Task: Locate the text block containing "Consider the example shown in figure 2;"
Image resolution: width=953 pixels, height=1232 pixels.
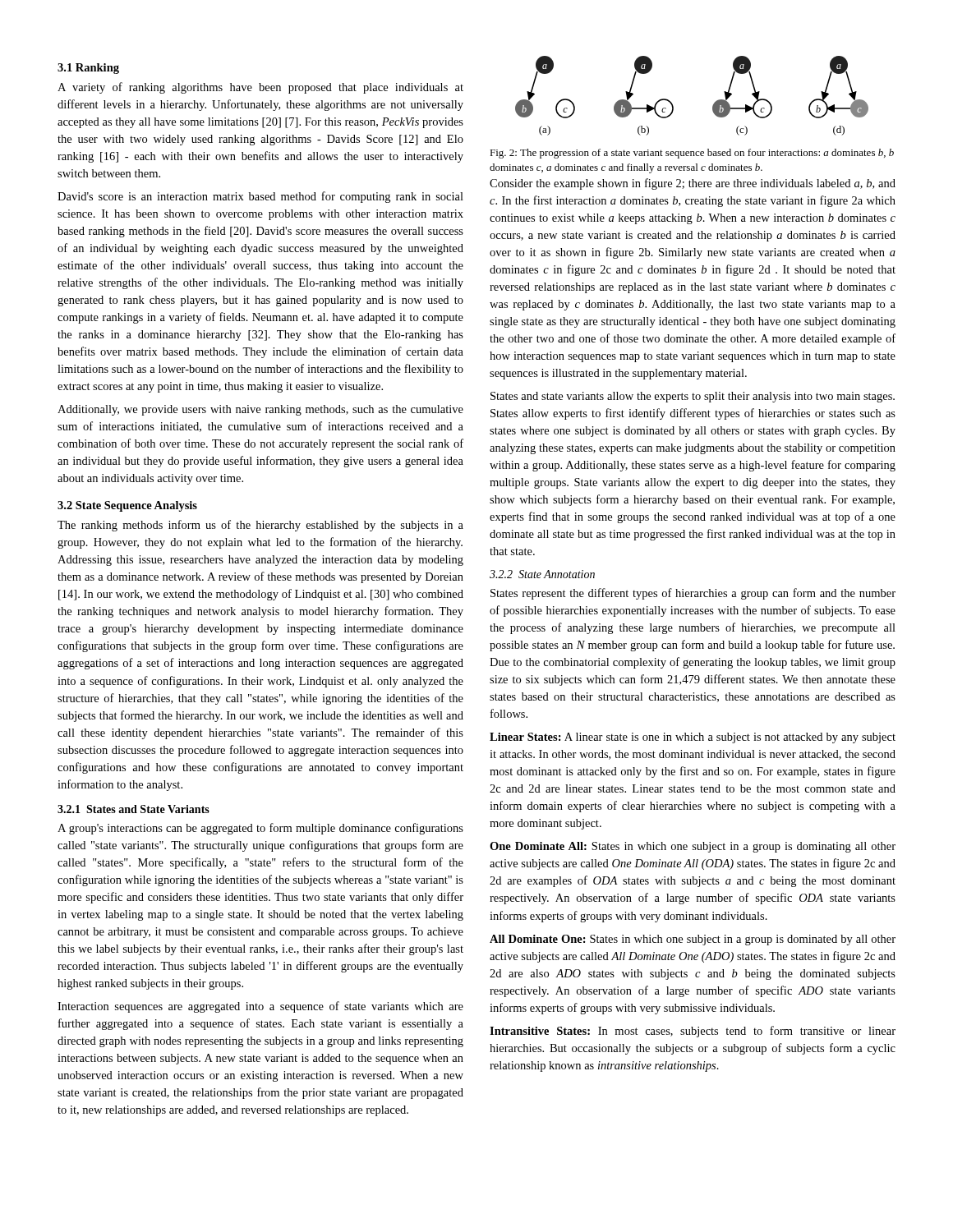Action: pos(693,368)
